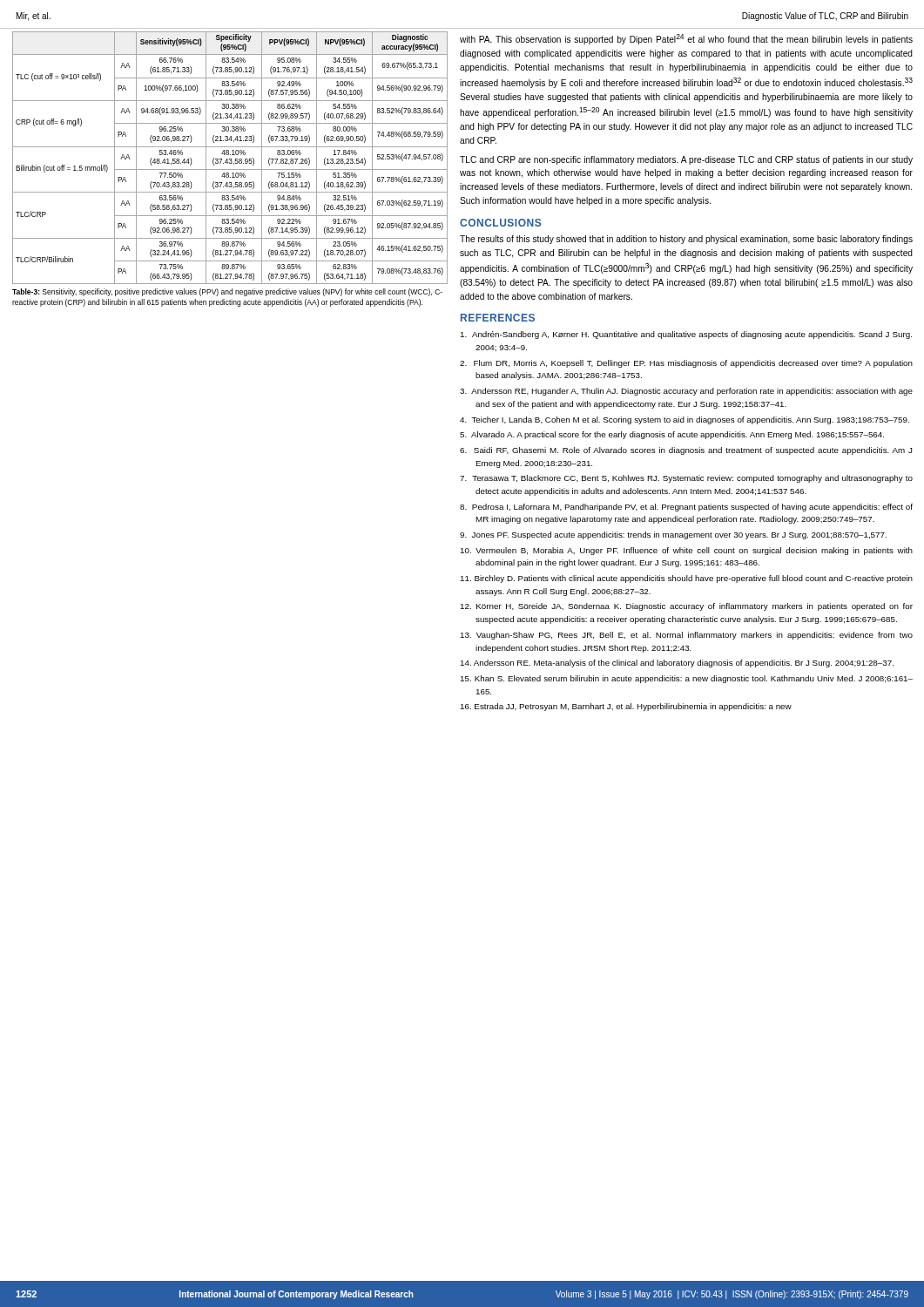The width and height of the screenshot is (924, 1307).
Task: Click on the text starting "13. Vaughan-Shaw PG, Rees JR, Bell E, et"
Action: tap(686, 641)
